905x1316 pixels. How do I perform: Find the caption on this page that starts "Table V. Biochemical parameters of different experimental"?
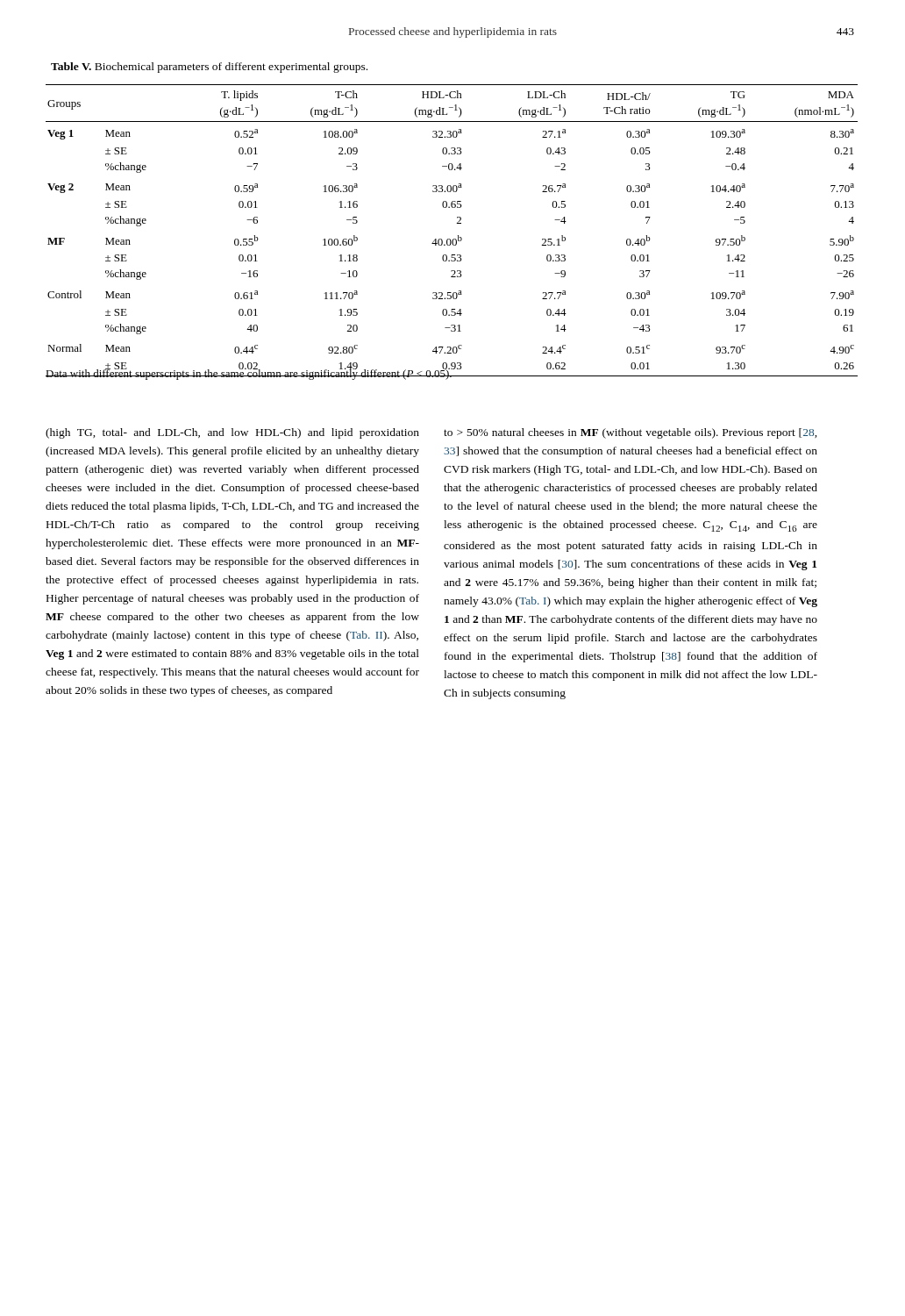(210, 66)
